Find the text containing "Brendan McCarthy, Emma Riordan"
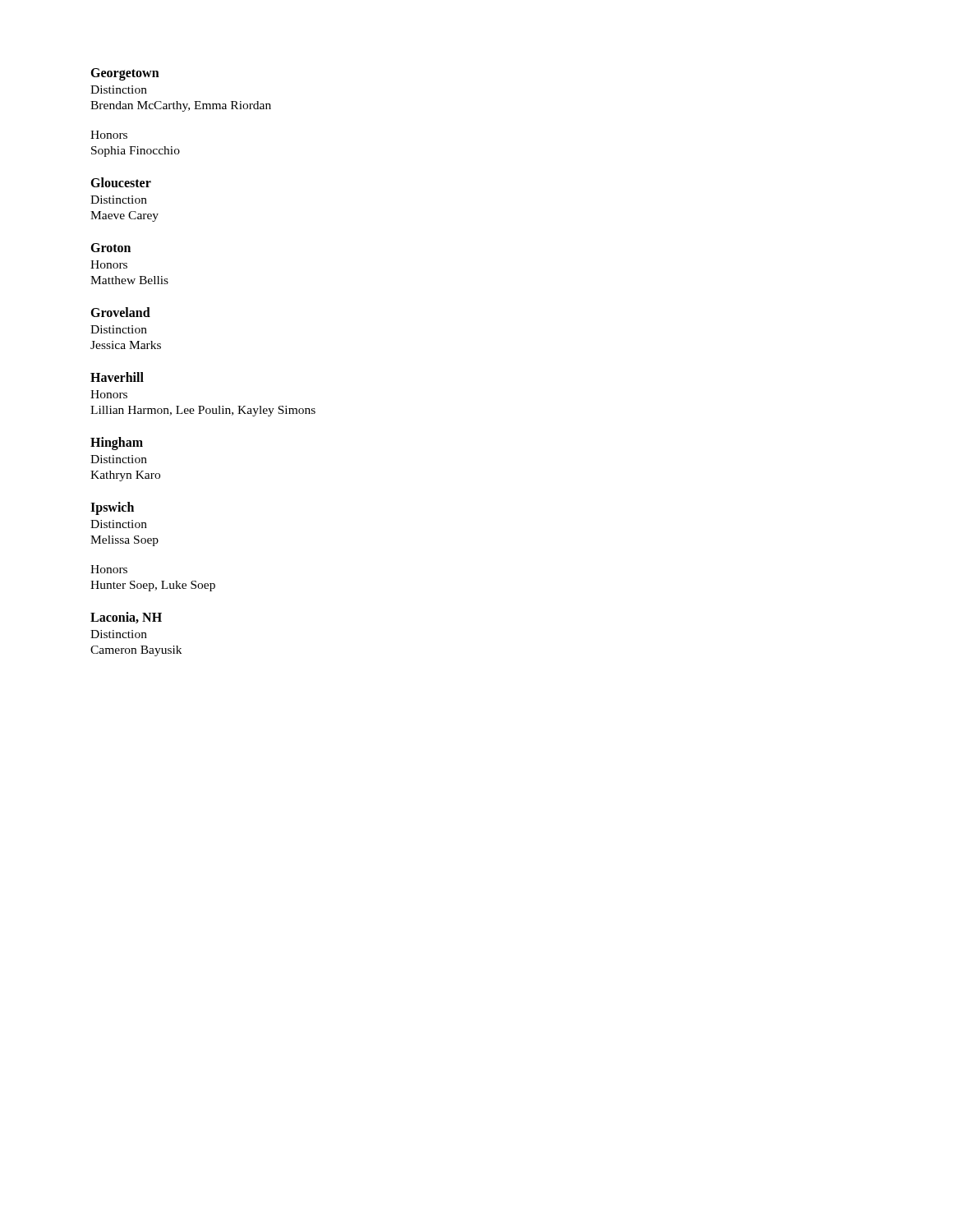 click(181, 105)
